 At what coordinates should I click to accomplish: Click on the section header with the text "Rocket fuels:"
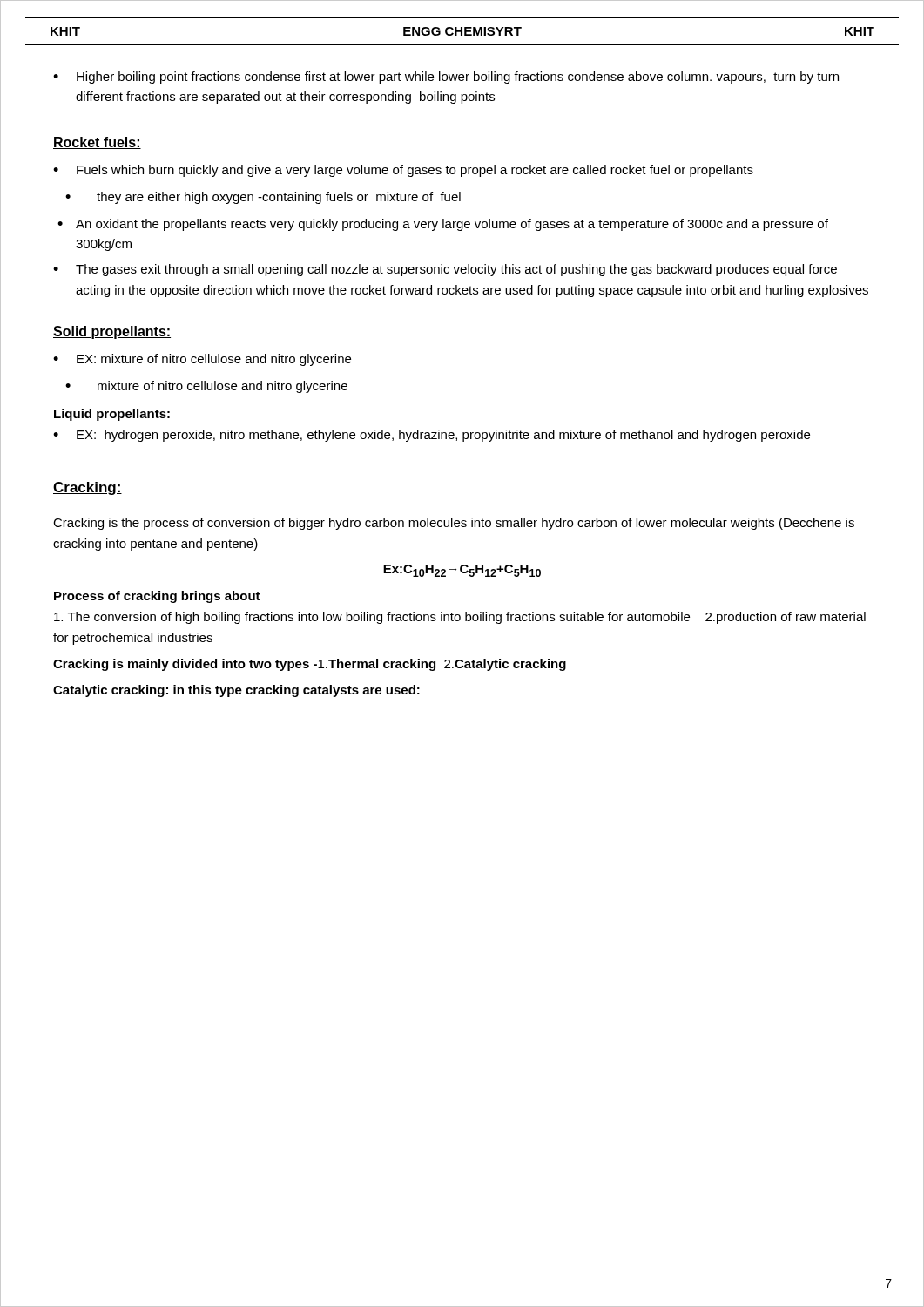point(97,142)
